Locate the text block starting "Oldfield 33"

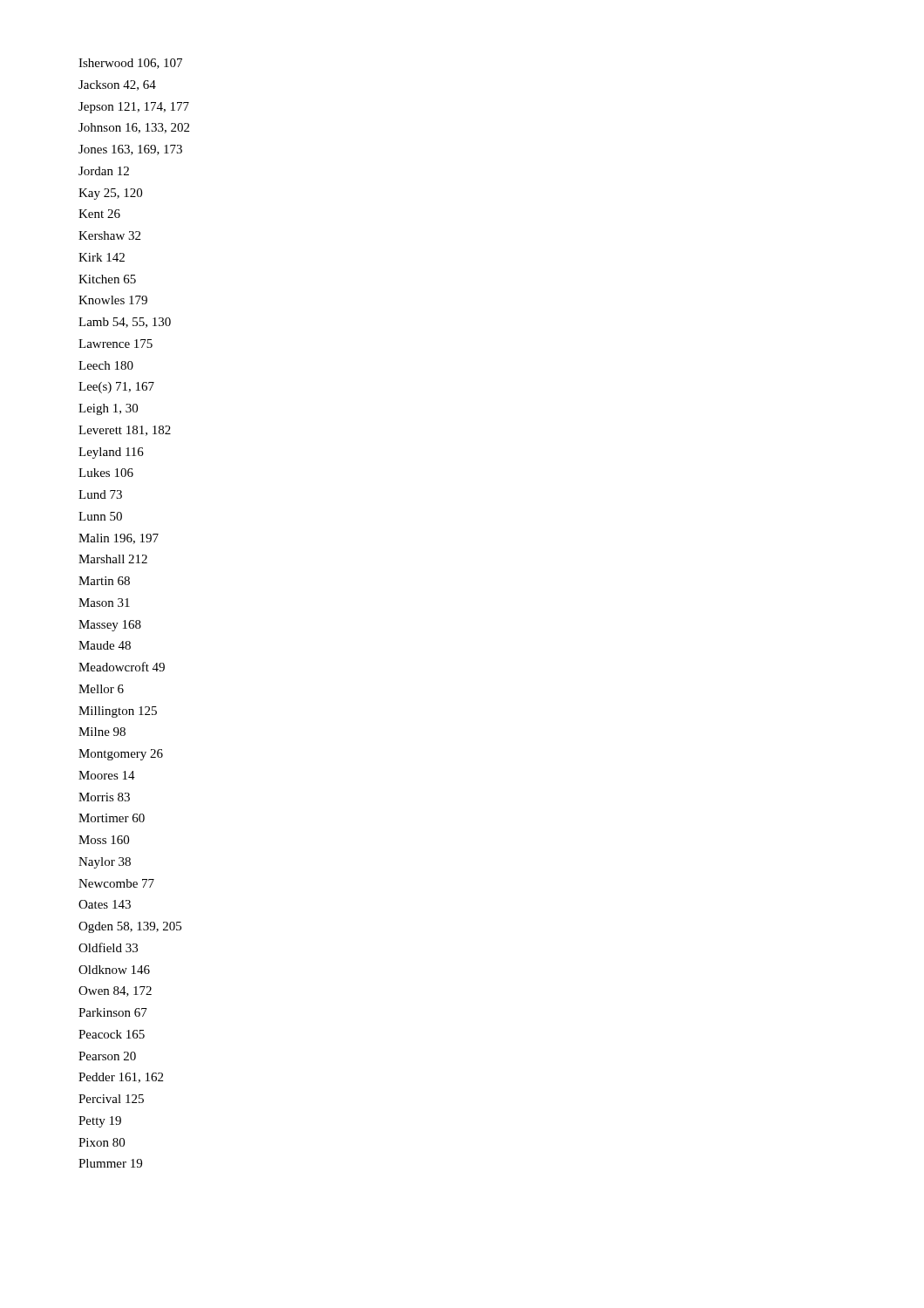click(108, 948)
